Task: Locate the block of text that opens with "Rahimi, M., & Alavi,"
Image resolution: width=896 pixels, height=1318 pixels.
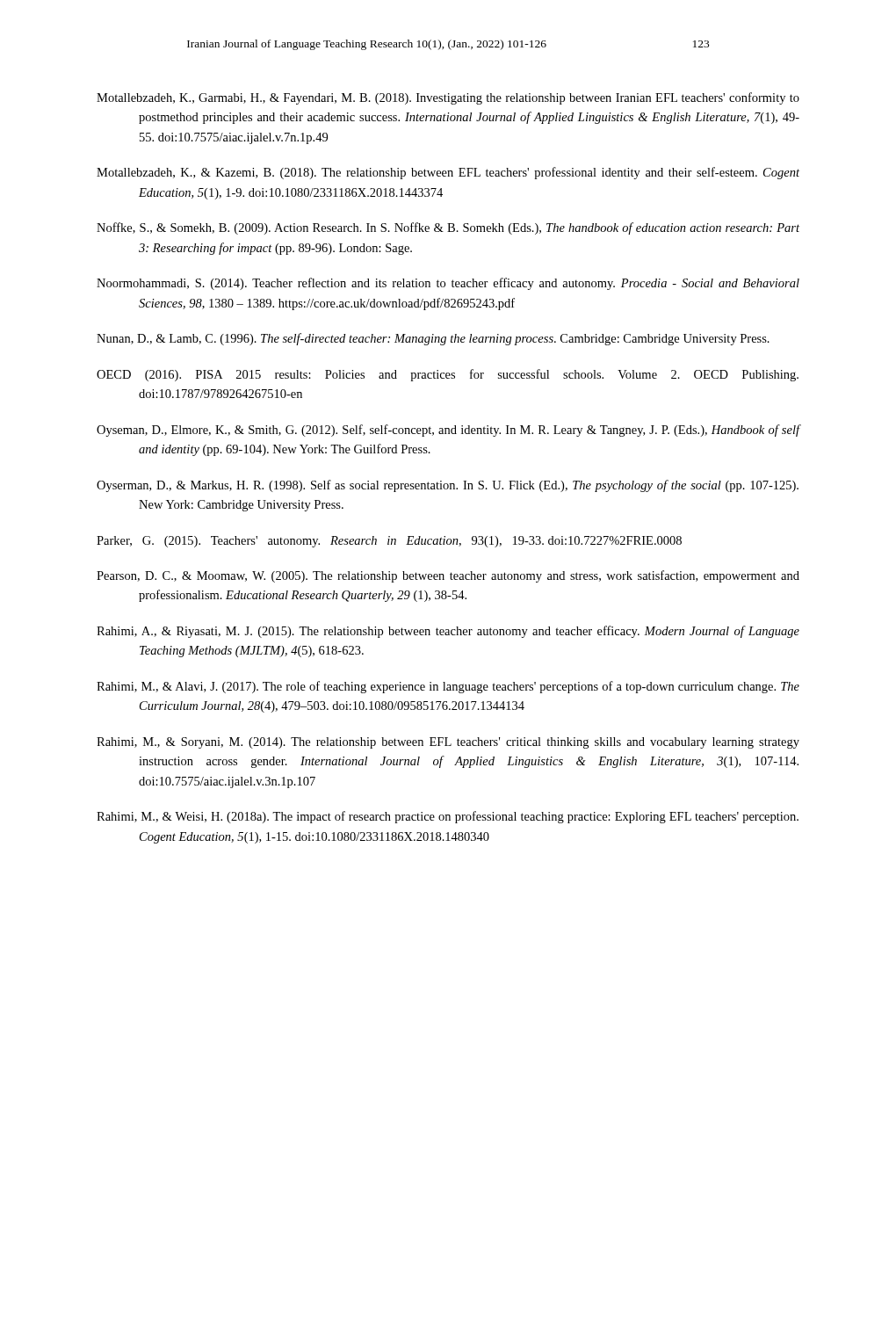Action: (x=469, y=696)
